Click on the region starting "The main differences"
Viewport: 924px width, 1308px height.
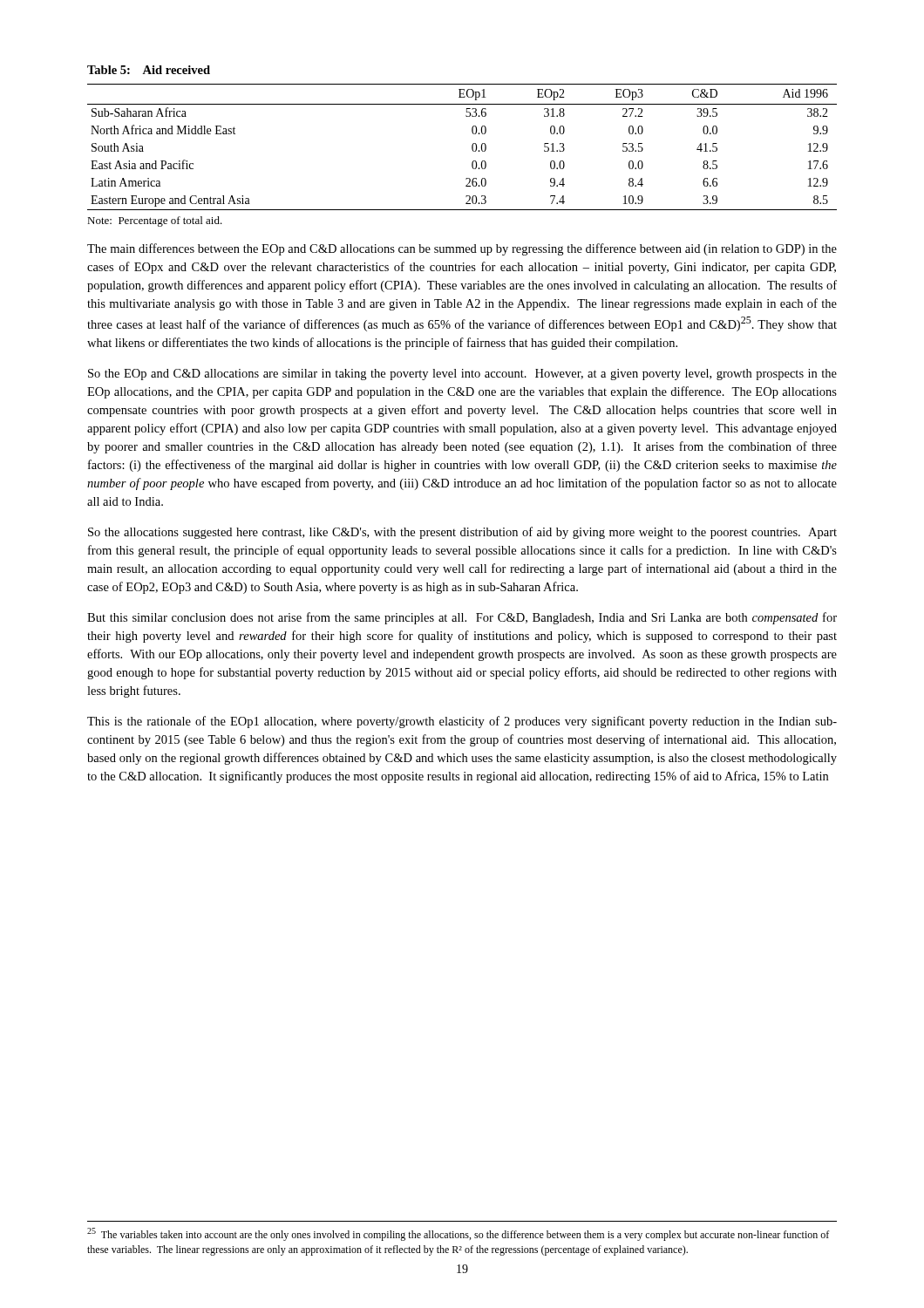[x=462, y=296]
